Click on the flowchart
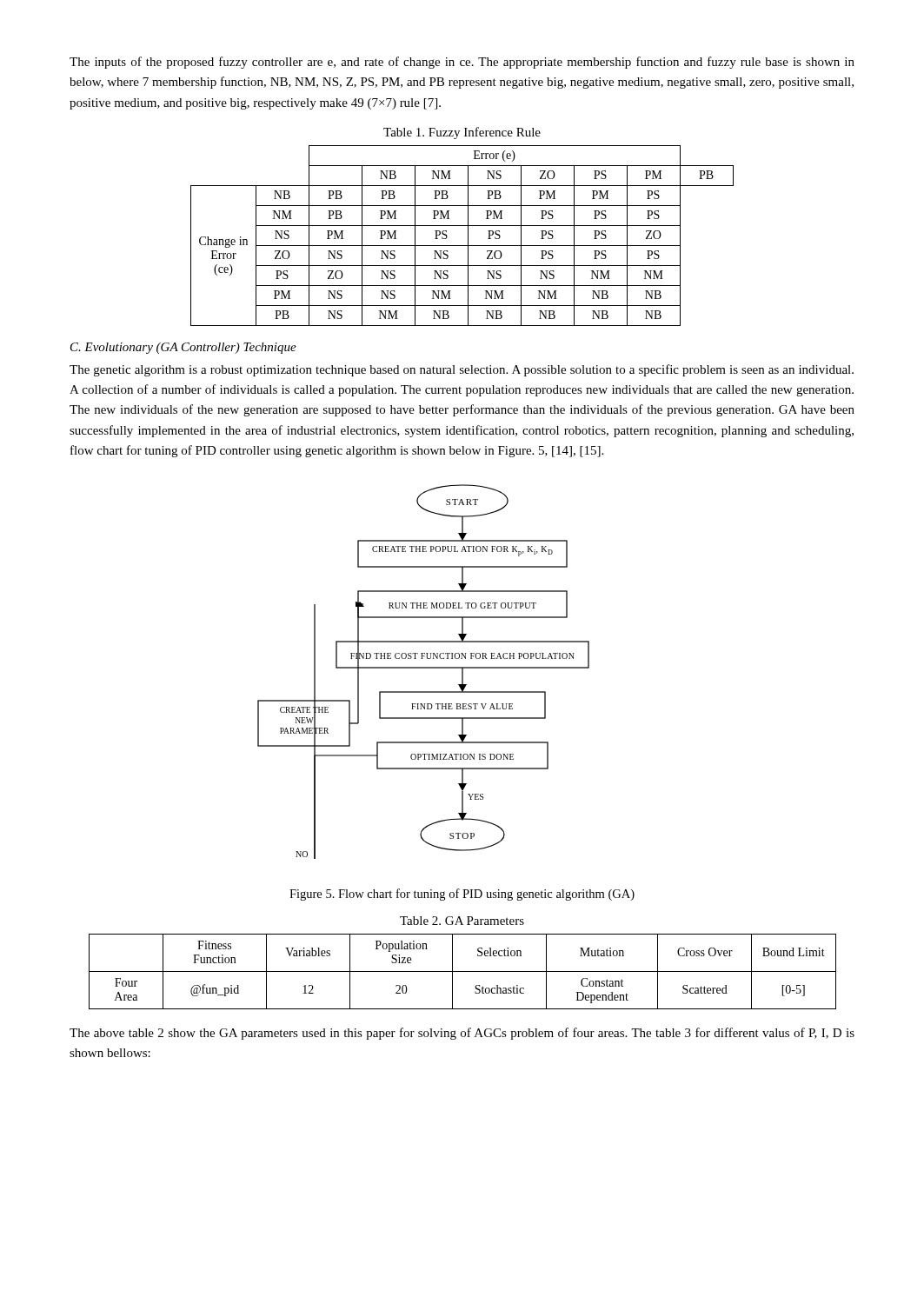Screen dimensions: 1304x924 [x=462, y=678]
